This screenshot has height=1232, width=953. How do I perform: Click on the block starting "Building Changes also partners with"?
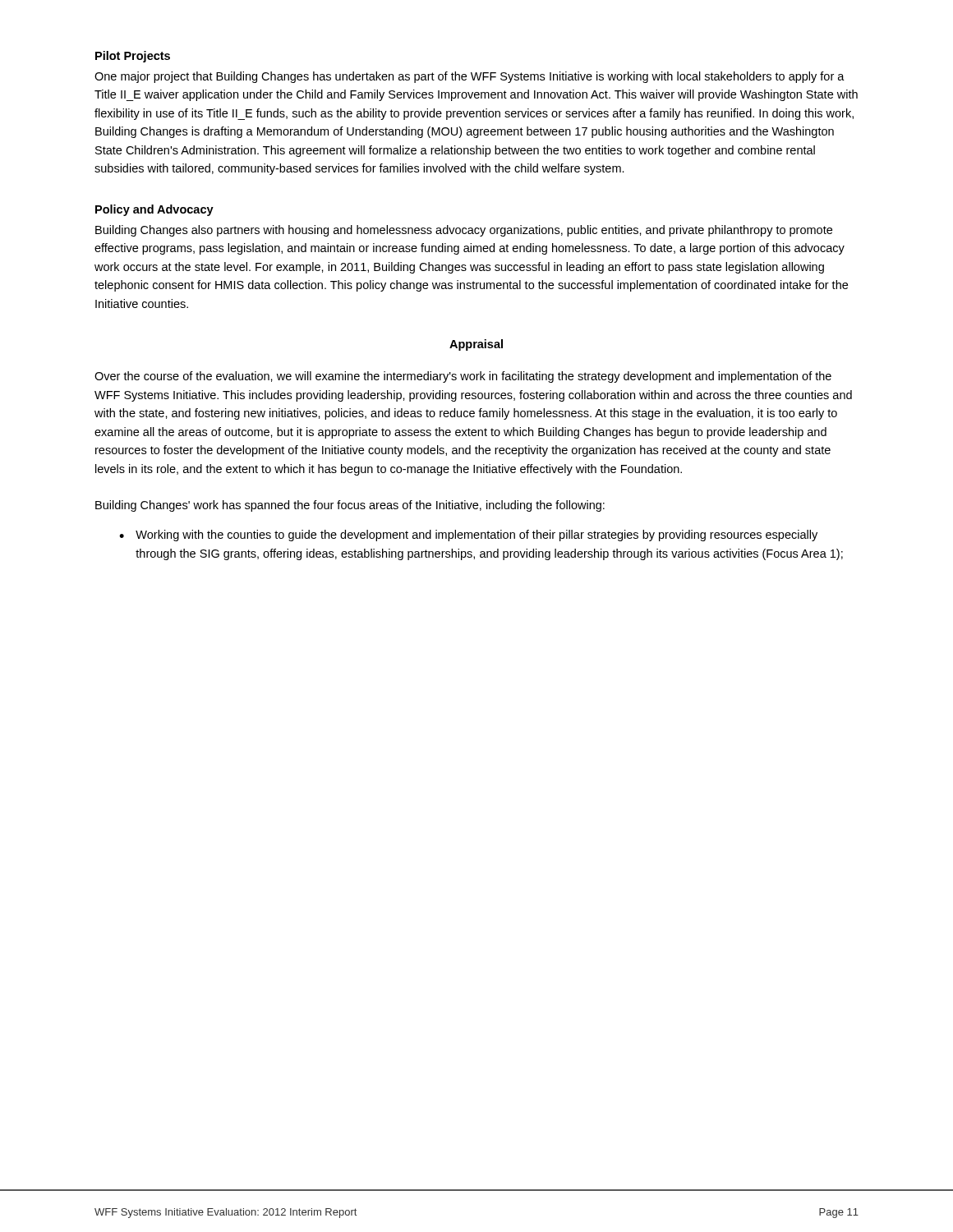pos(471,267)
